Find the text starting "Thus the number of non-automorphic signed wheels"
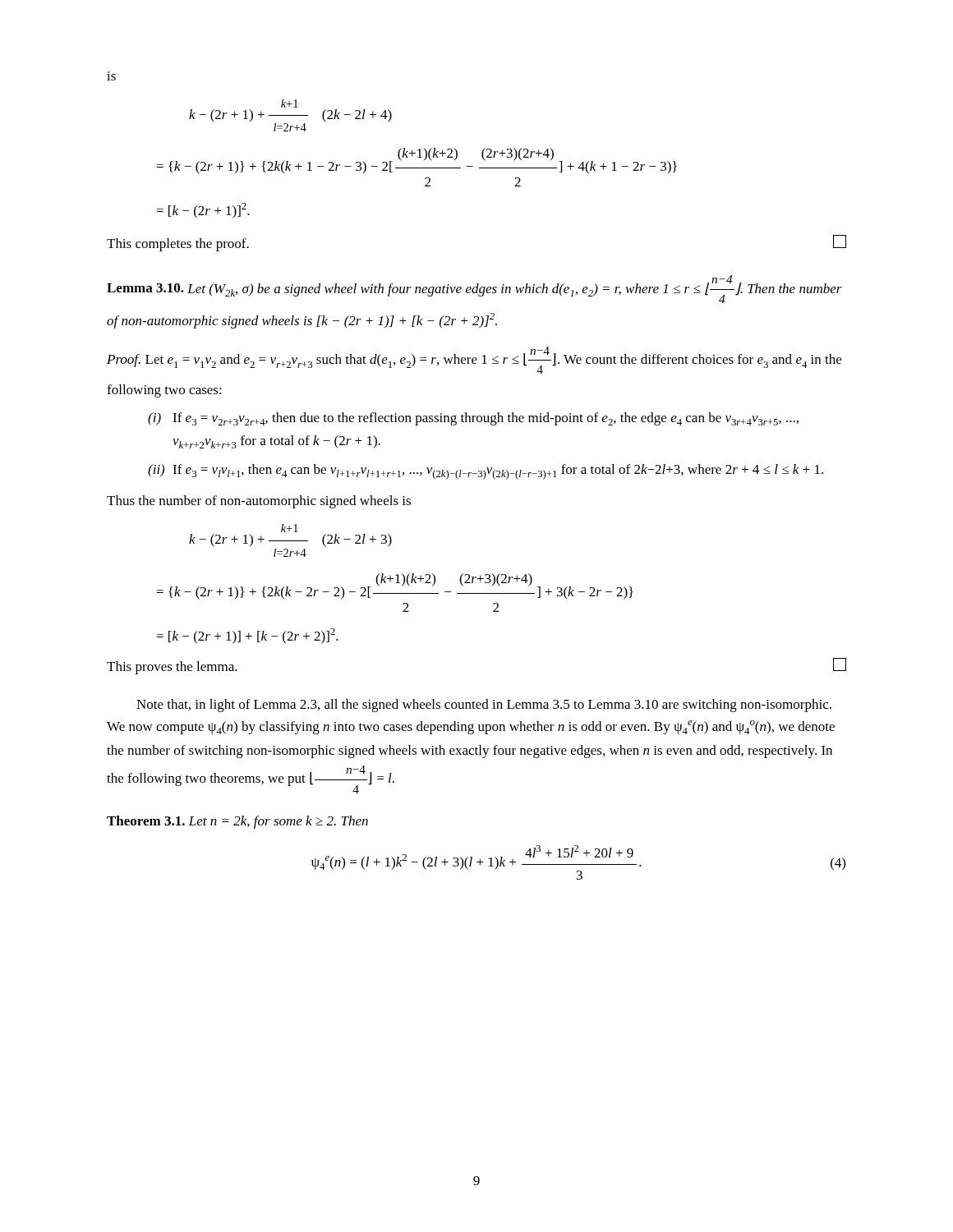Image resolution: width=953 pixels, height=1232 pixels. [x=259, y=501]
